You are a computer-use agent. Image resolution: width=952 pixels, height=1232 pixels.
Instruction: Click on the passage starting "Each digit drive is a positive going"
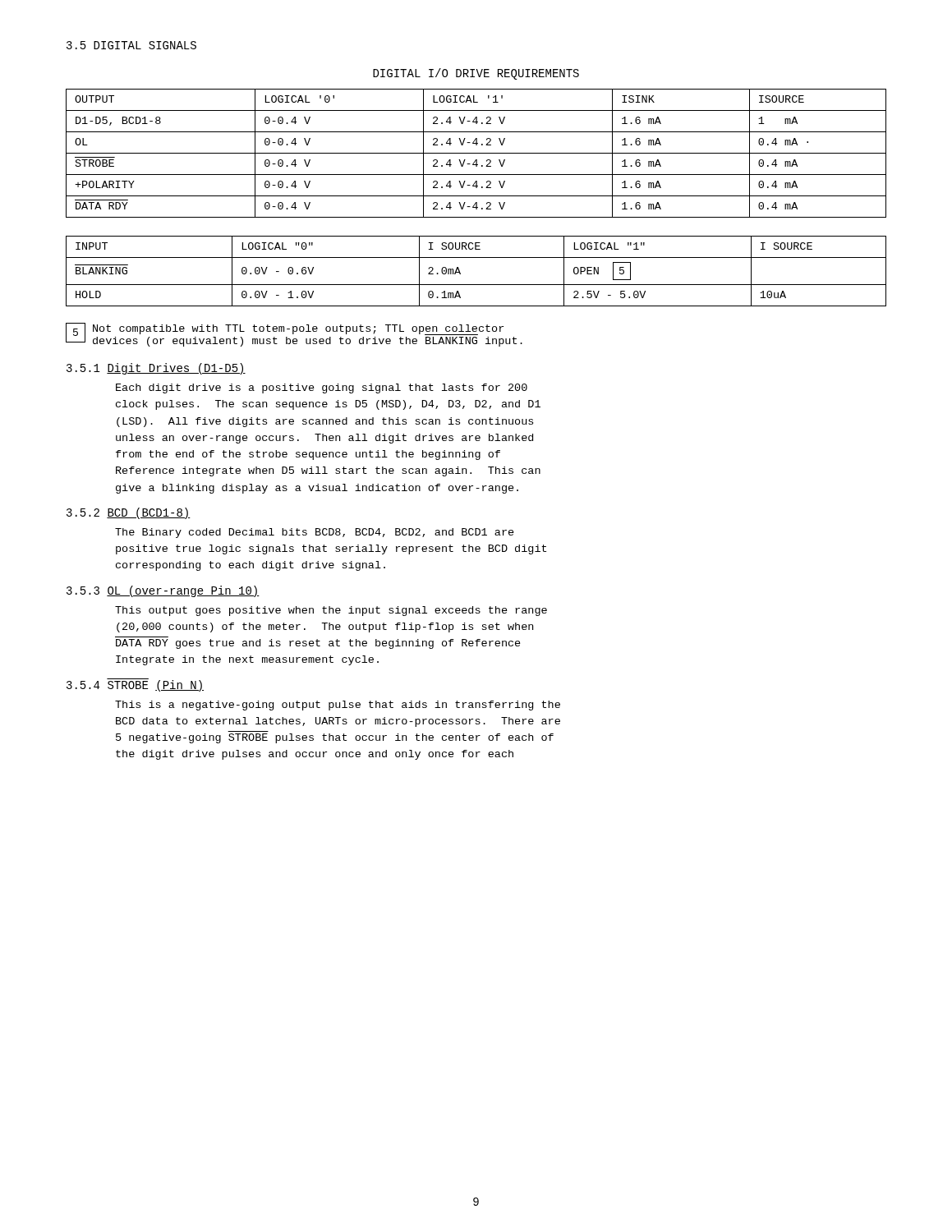coord(328,438)
